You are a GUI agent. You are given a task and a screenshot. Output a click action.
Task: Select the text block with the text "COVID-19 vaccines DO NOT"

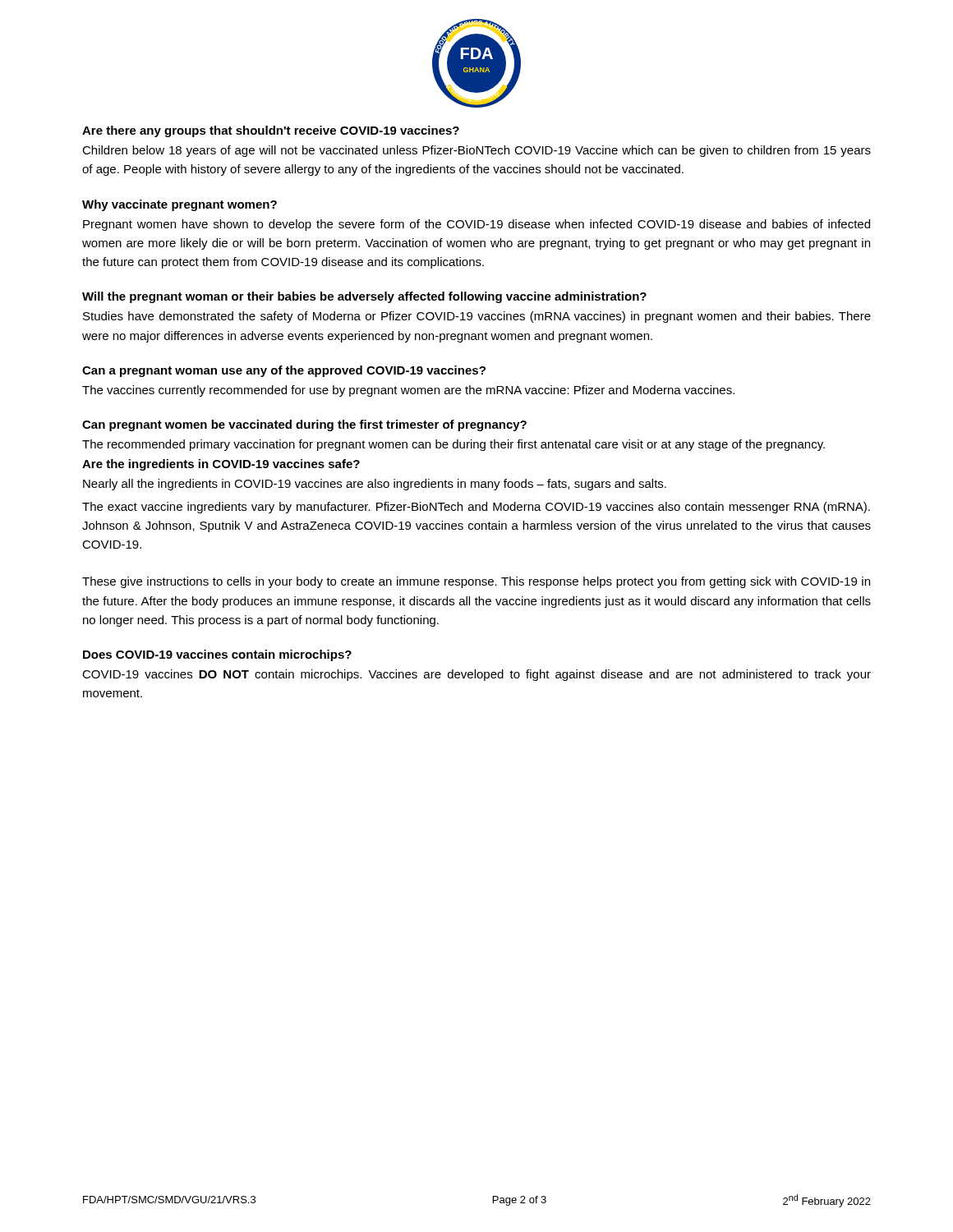476,683
